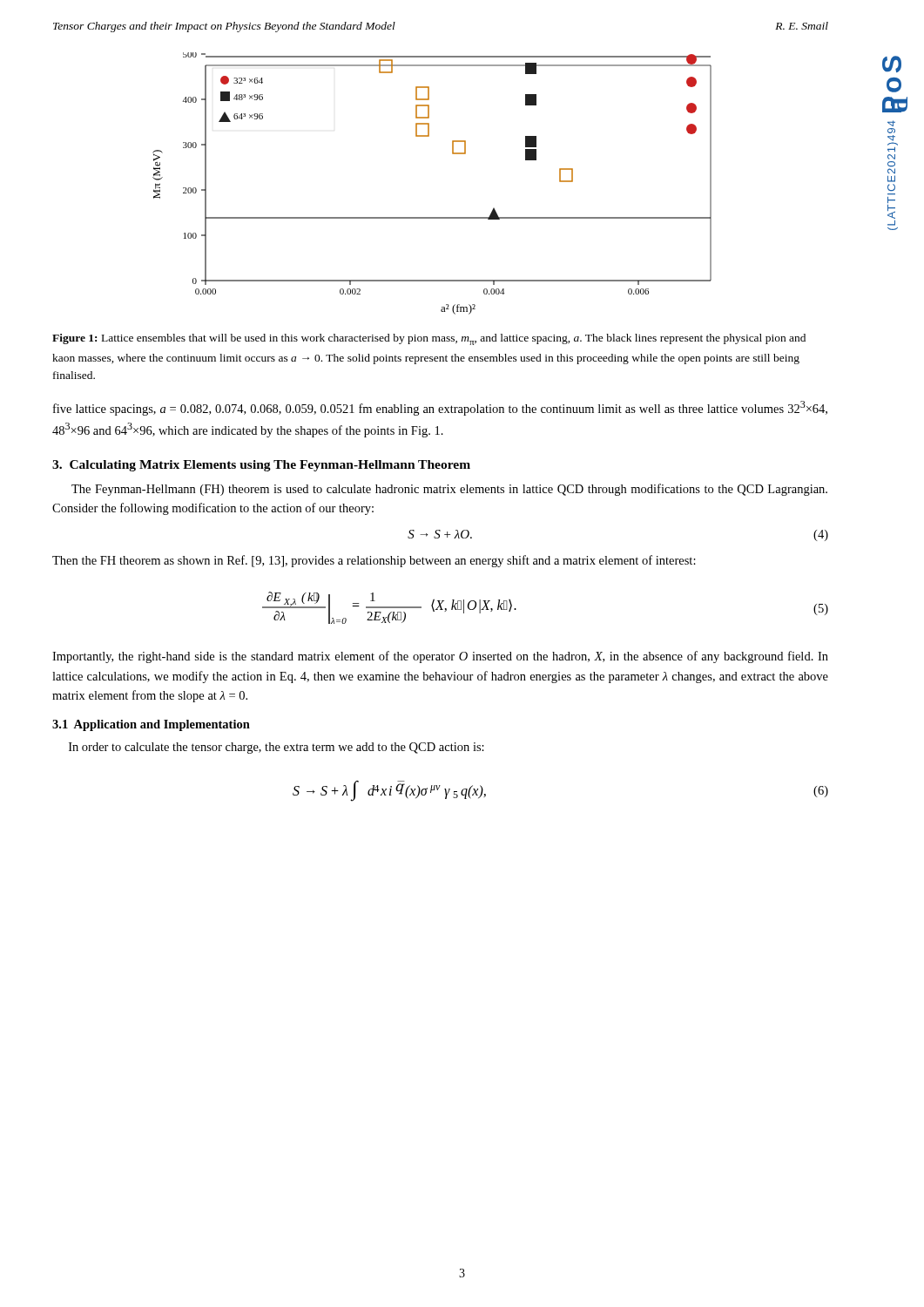The height and width of the screenshot is (1307, 924).
Task: Locate the section header that opens with "3. Calculating Matrix"
Action: click(x=261, y=464)
